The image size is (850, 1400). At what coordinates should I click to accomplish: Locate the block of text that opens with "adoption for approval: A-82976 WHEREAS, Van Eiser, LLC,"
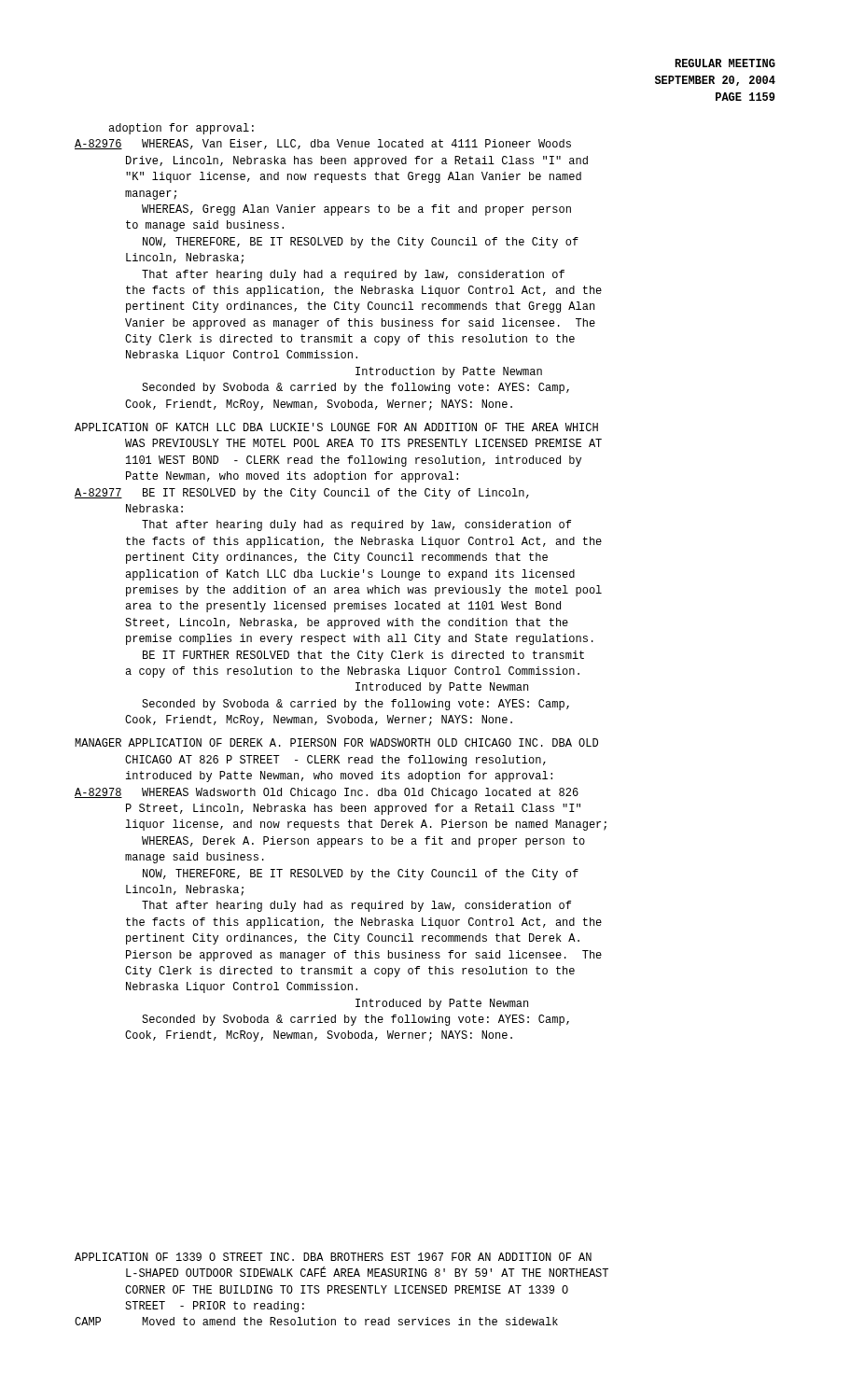(338, 268)
